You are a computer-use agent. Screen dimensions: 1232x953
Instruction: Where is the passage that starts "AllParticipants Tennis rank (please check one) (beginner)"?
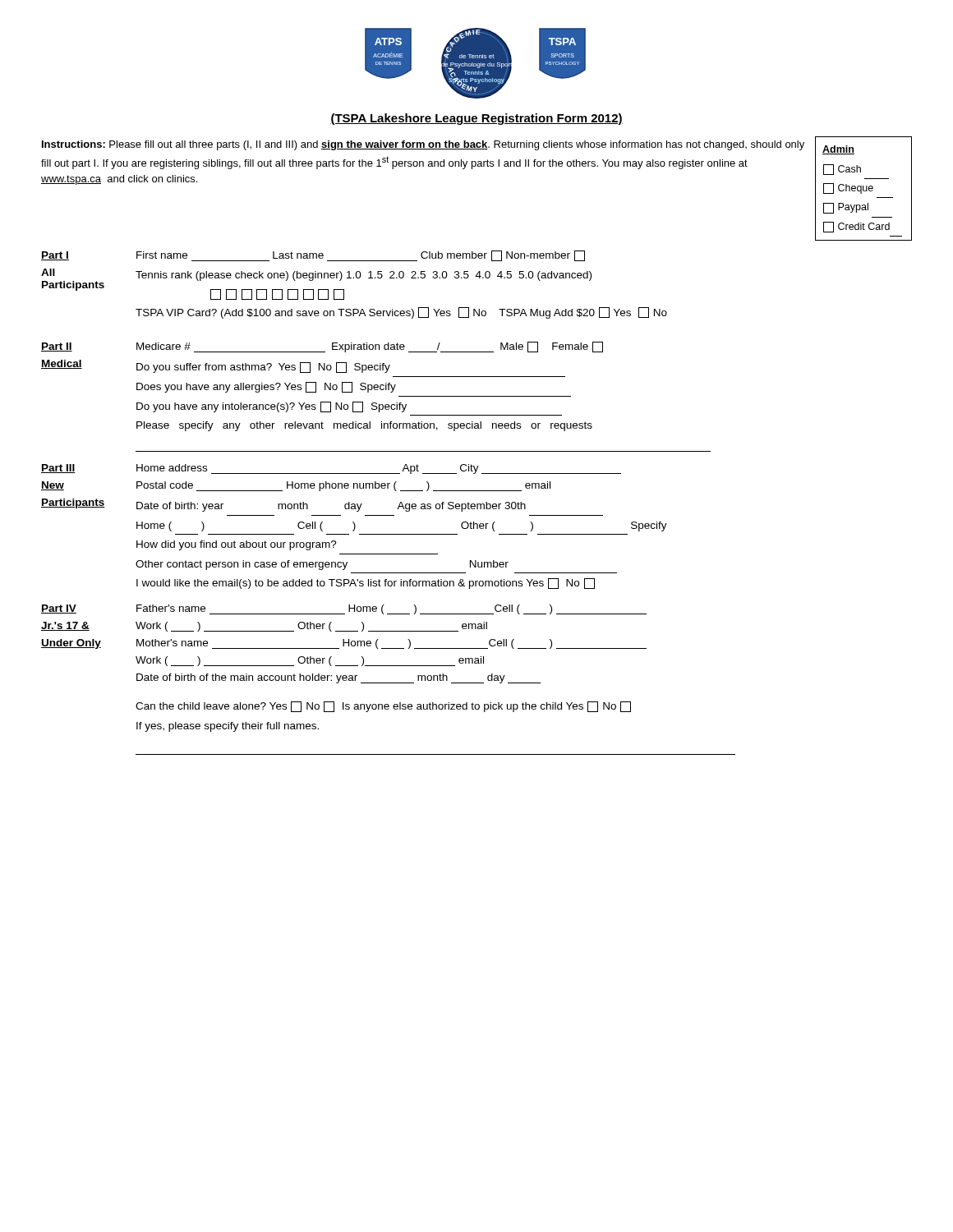coord(354,294)
